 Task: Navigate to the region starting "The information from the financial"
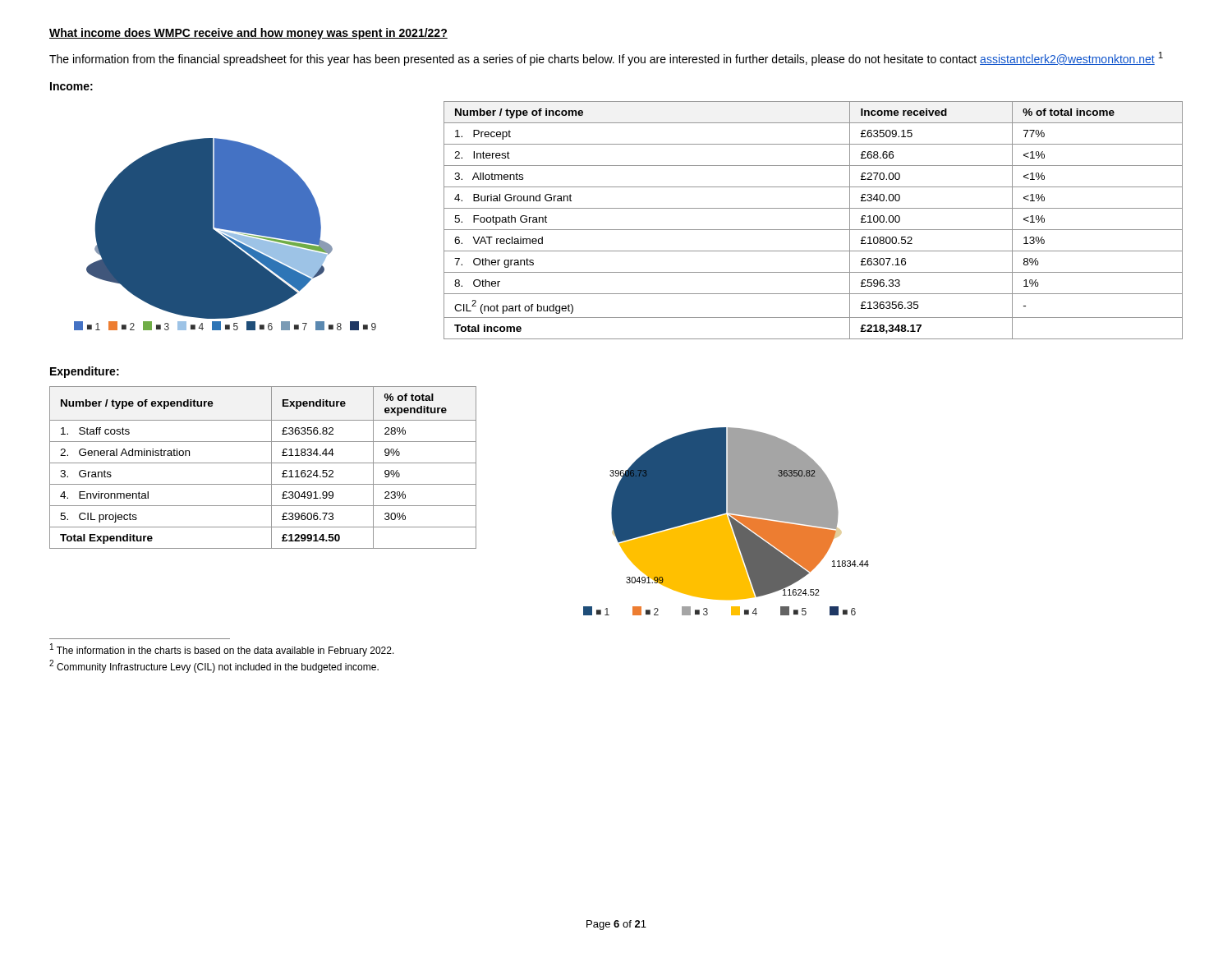[x=606, y=57]
